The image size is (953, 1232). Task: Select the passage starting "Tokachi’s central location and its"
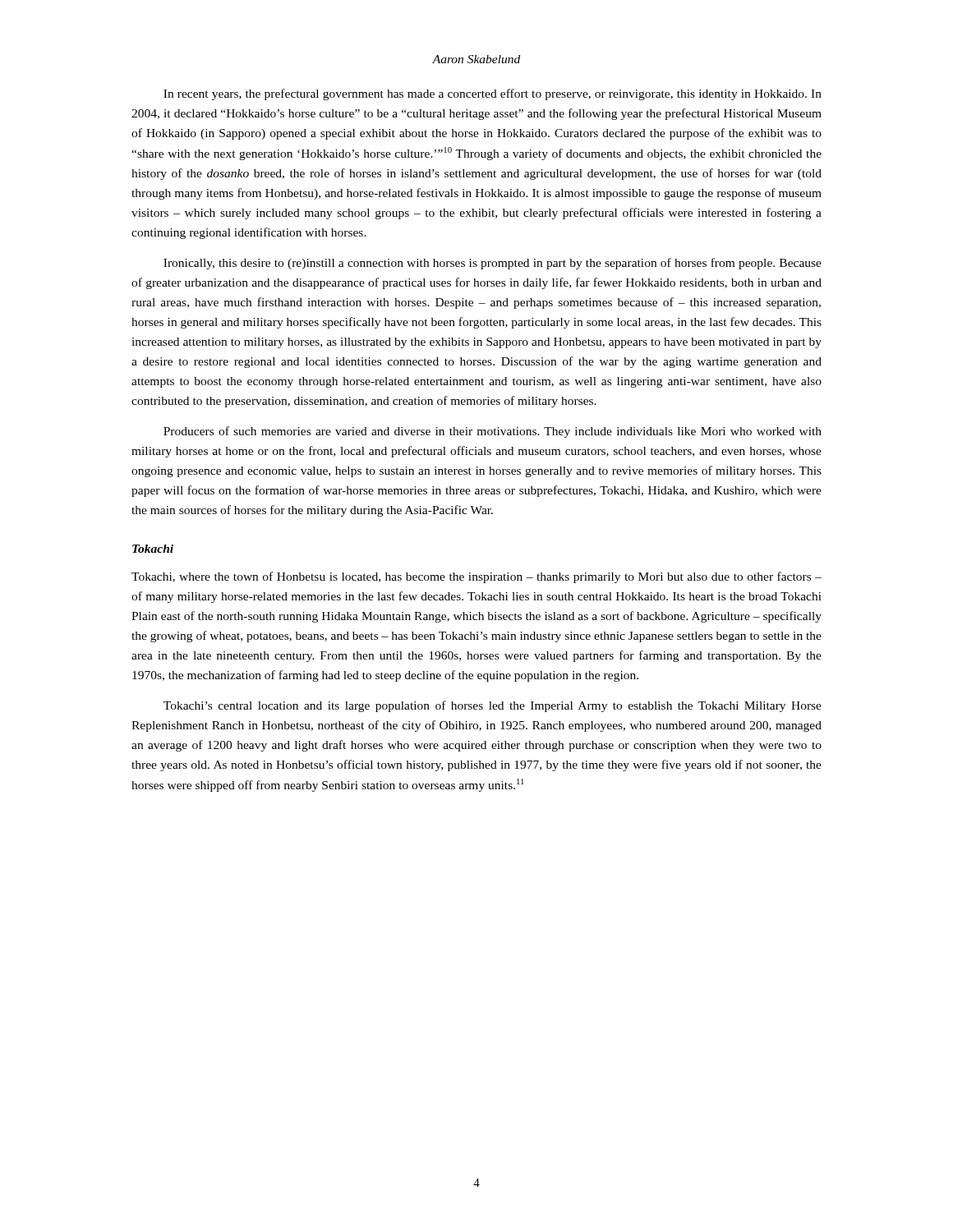[476, 745]
